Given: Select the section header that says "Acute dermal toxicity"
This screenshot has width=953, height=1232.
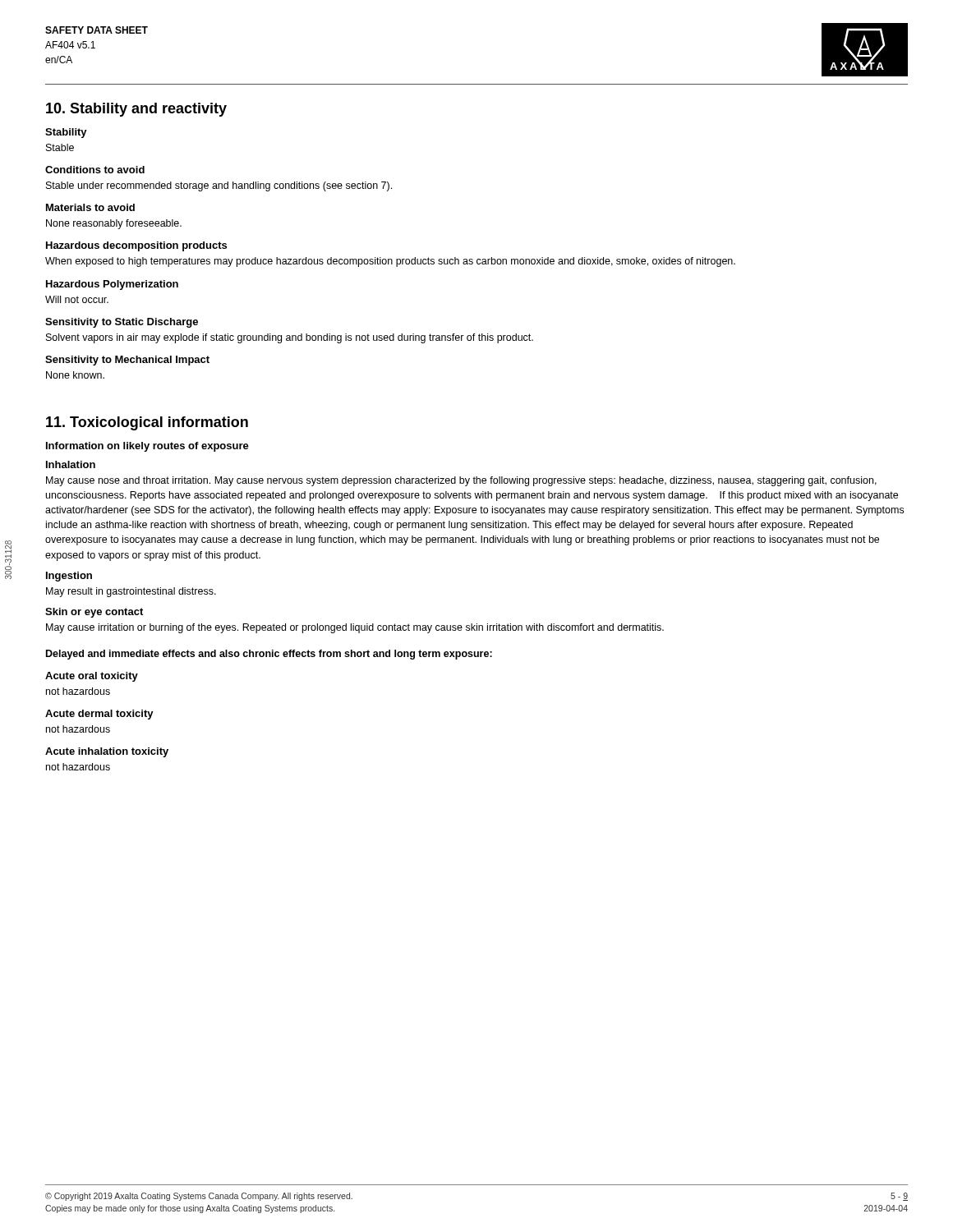Looking at the screenshot, I should 99,713.
